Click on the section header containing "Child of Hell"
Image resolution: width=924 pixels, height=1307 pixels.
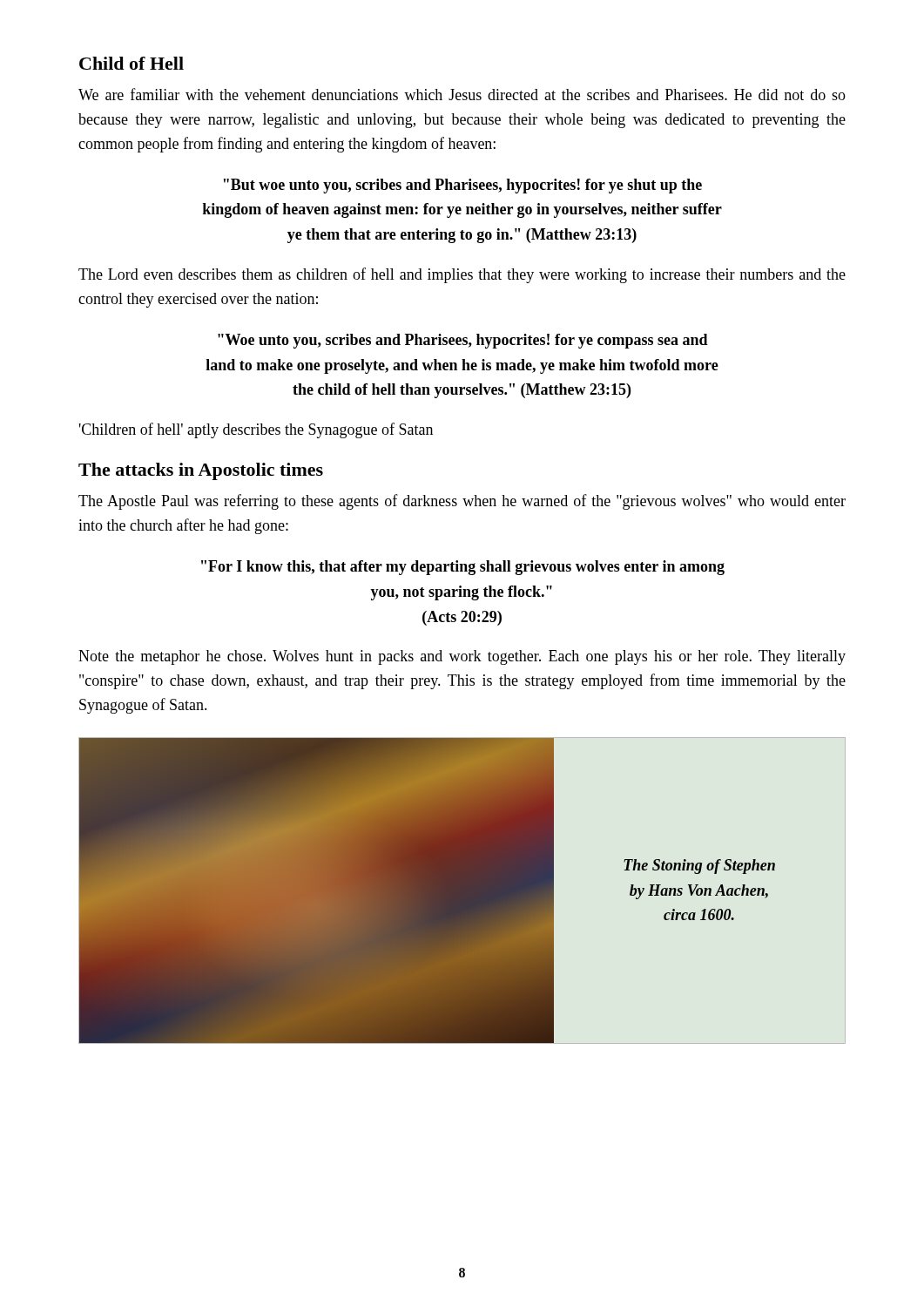click(x=131, y=63)
